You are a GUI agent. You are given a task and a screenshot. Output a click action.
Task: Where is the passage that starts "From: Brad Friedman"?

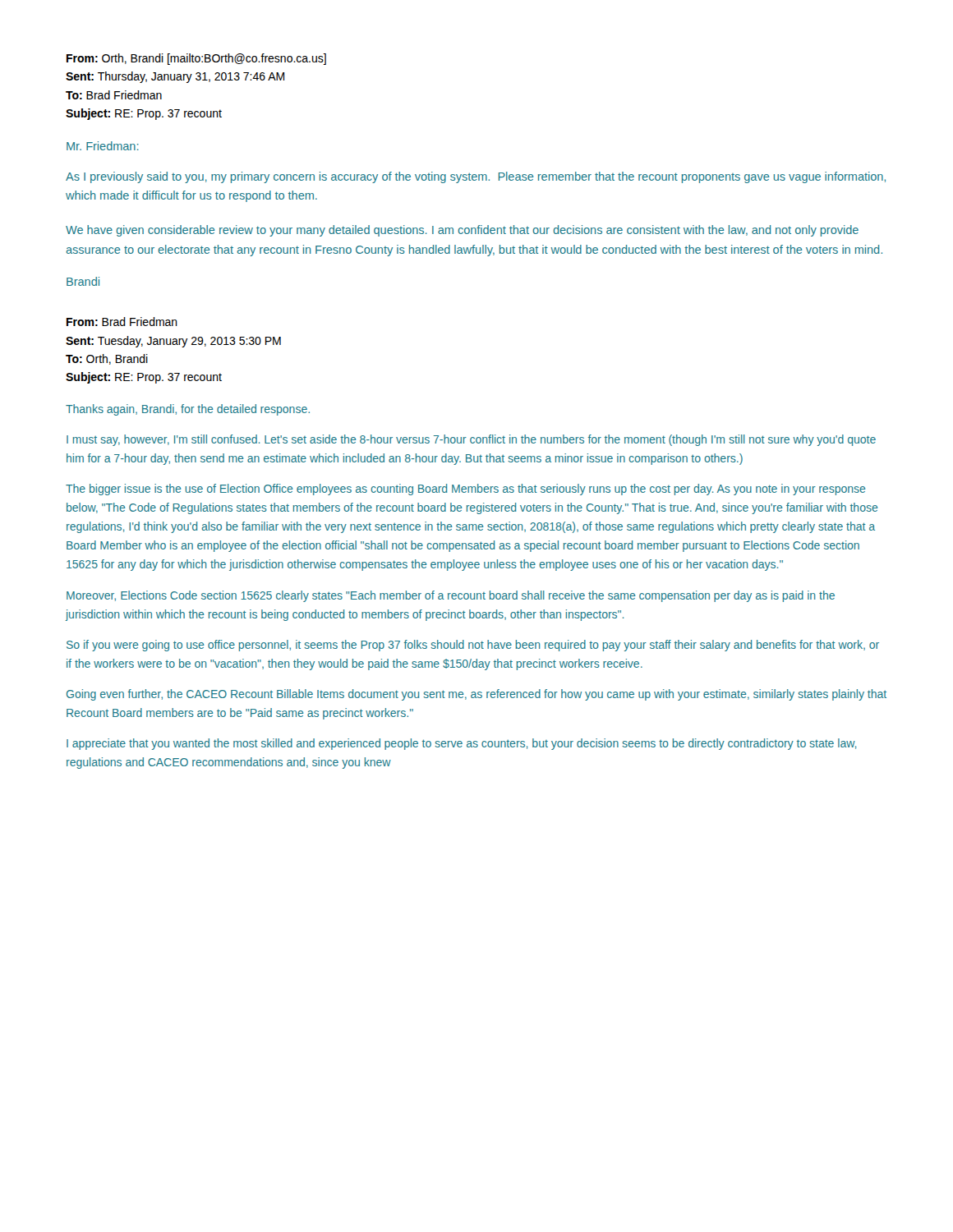[174, 350]
